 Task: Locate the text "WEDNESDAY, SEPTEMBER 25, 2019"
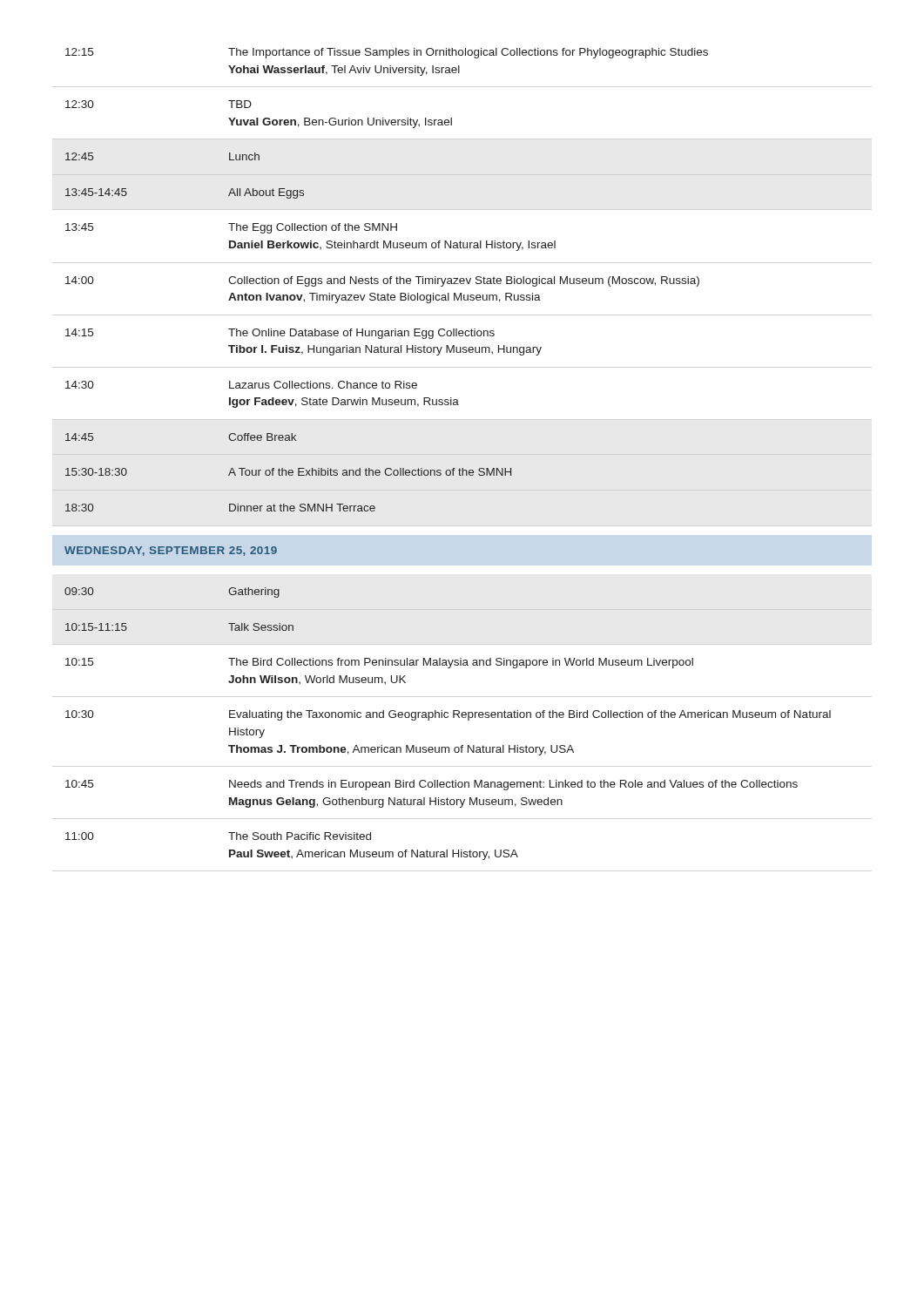[x=171, y=551]
